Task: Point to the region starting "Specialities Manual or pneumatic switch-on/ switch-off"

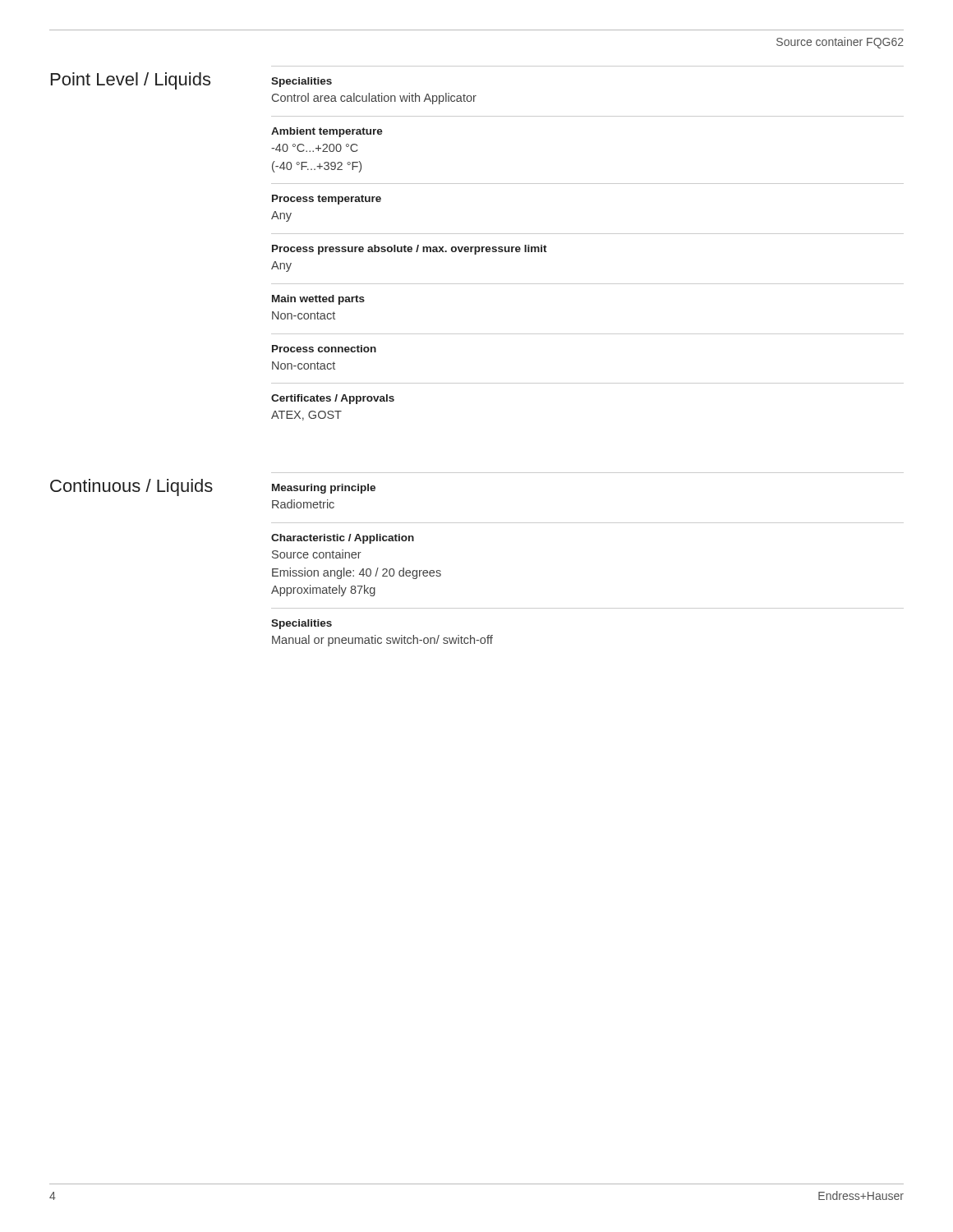Action: (x=302, y=624)
